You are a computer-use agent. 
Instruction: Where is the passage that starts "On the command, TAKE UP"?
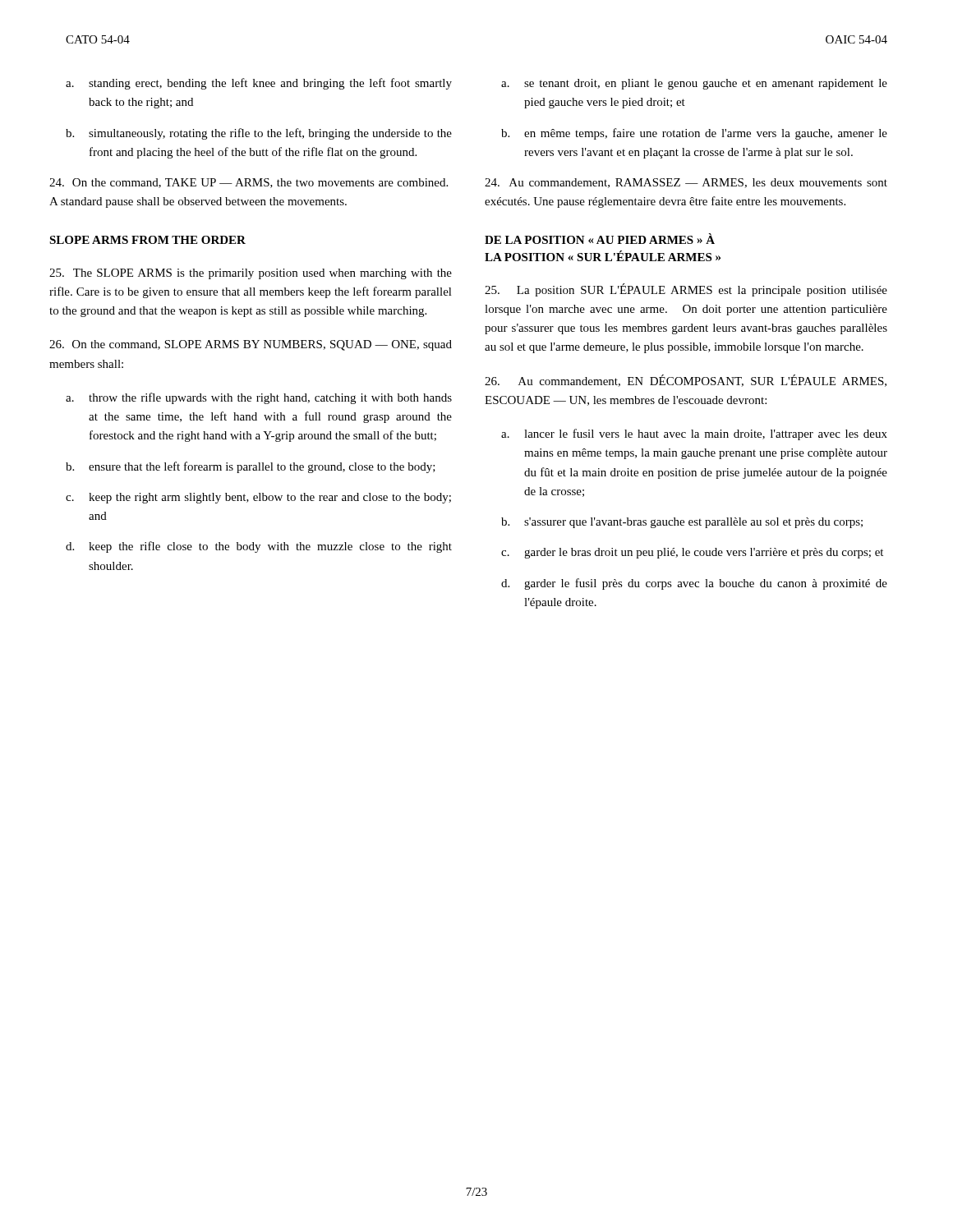(251, 192)
